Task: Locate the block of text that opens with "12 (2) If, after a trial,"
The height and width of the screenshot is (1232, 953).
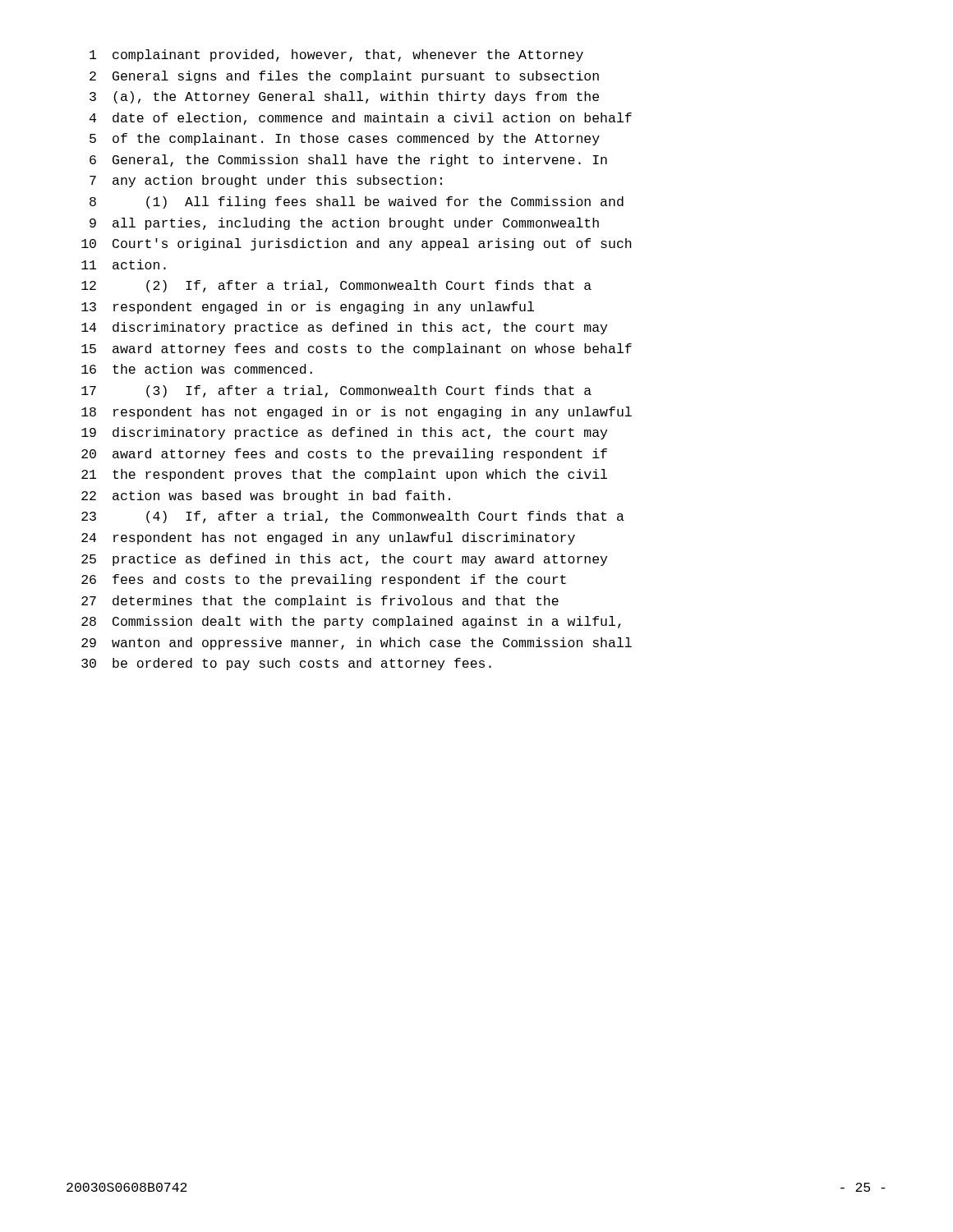Action: (x=476, y=329)
